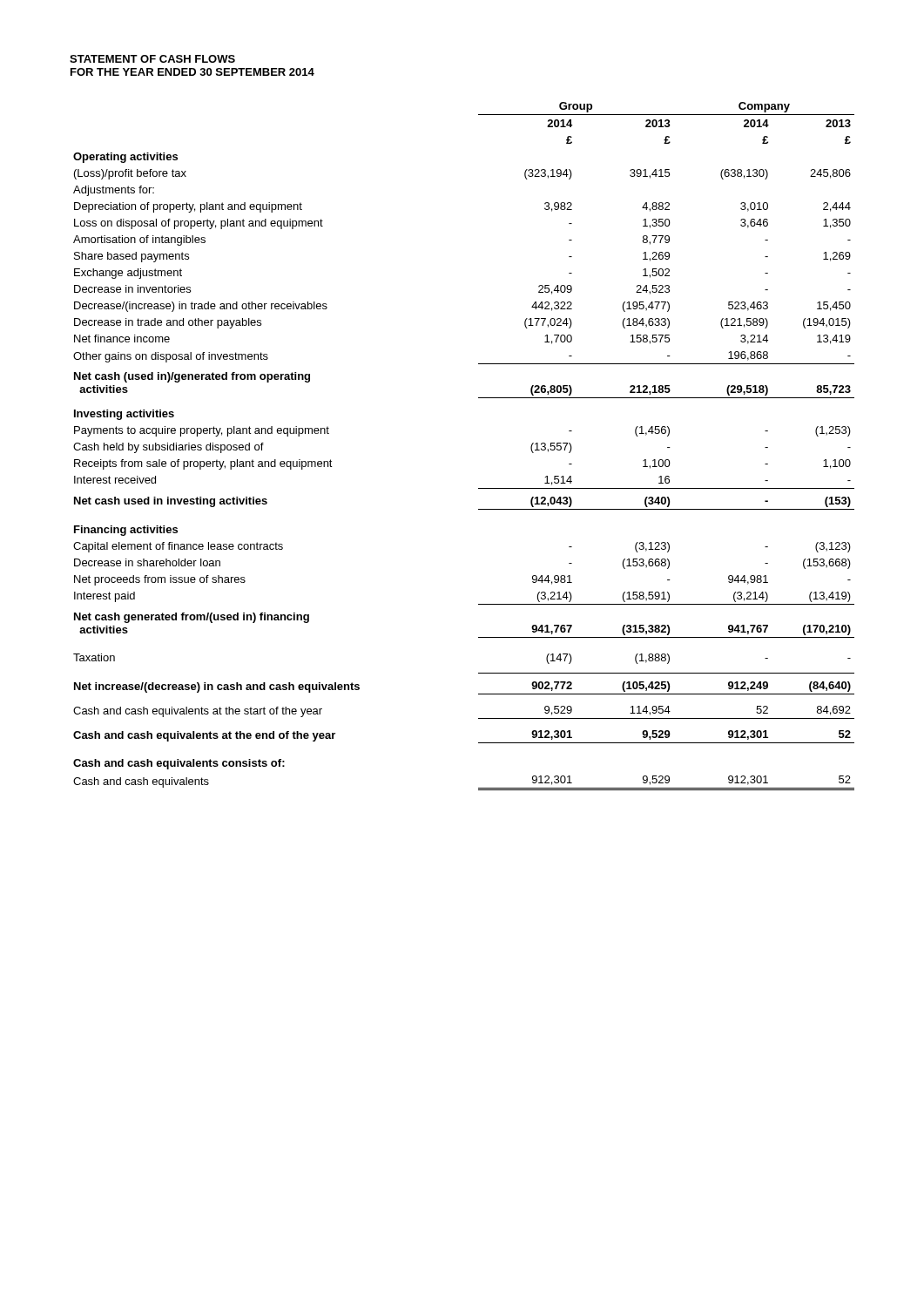Locate the table with the text "Adjustments for:"

tap(462, 444)
